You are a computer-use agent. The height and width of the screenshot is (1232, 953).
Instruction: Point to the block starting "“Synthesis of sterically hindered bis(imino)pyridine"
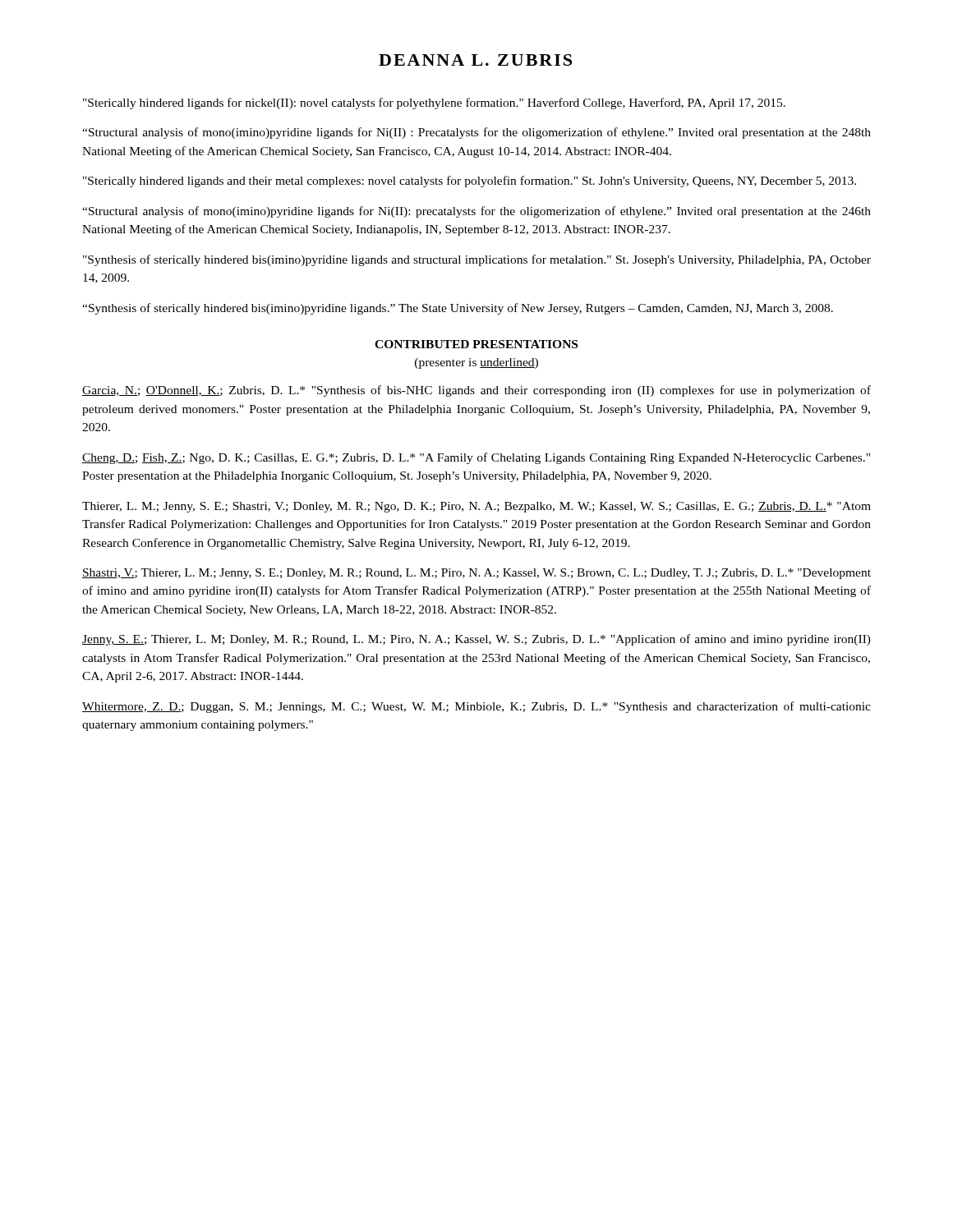[458, 307]
